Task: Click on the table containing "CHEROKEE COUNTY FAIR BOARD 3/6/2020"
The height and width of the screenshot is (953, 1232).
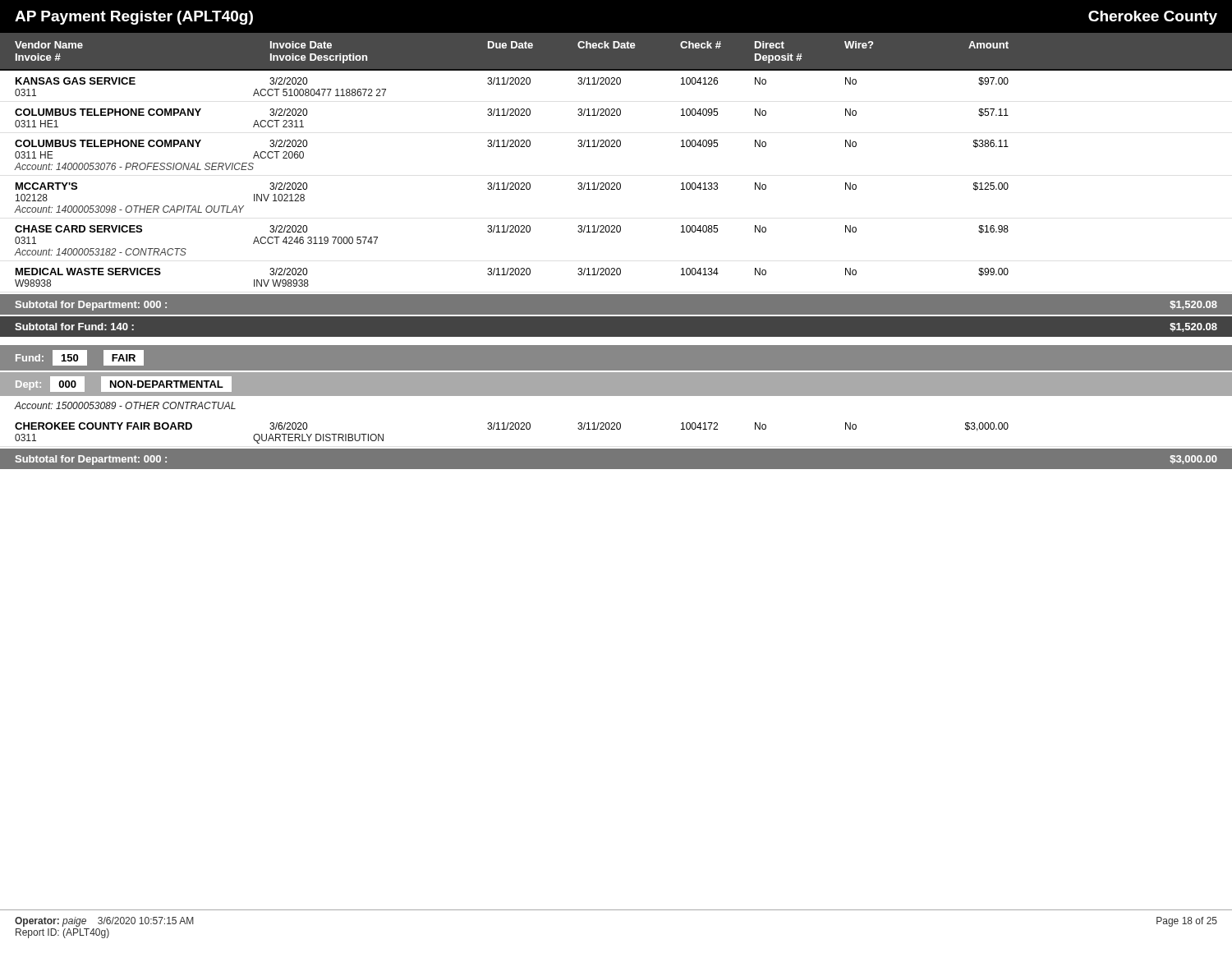Action: tap(616, 431)
